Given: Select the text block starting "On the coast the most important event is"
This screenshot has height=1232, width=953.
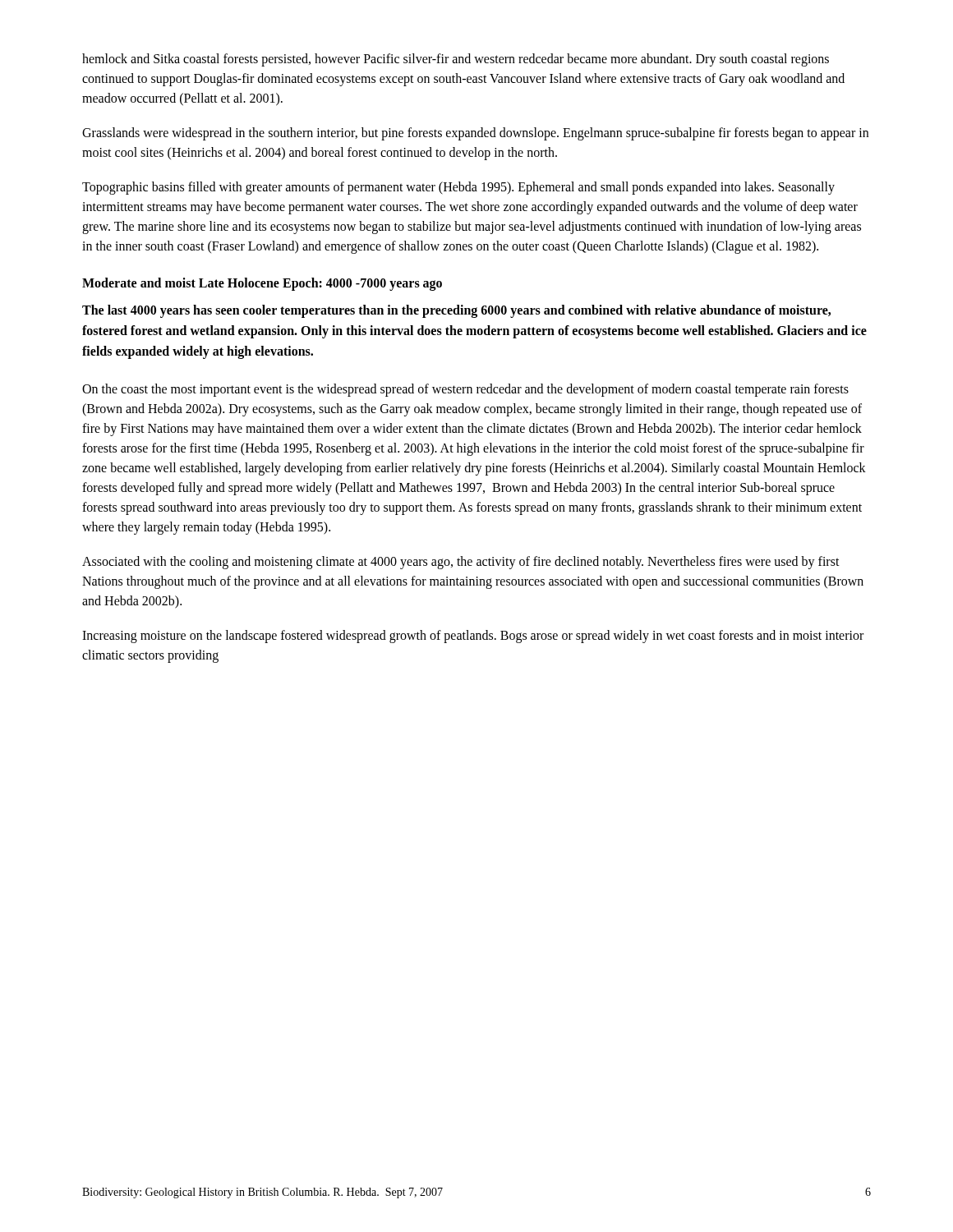Looking at the screenshot, I should pyautogui.click(x=474, y=458).
